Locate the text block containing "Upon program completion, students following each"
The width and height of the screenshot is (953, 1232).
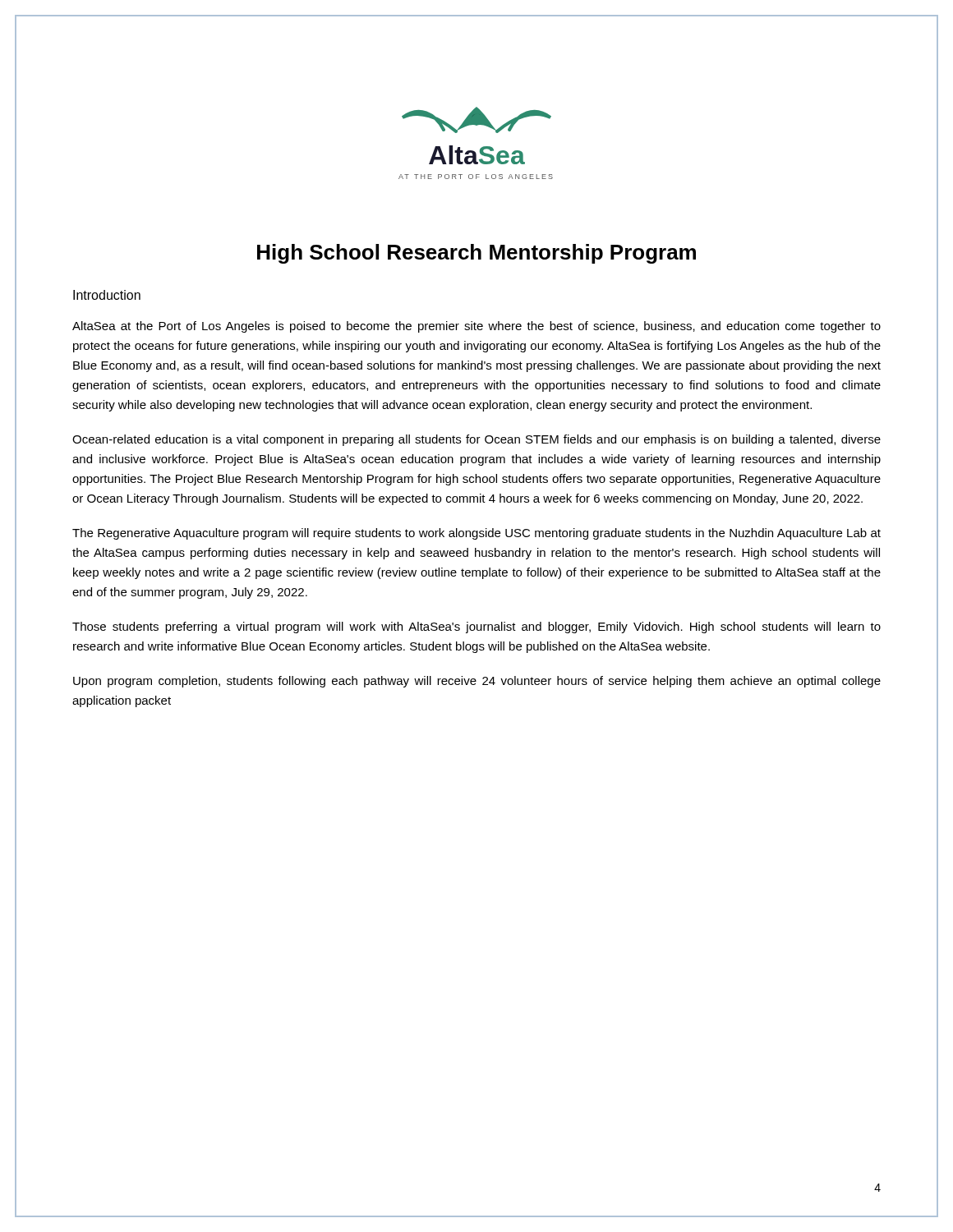pyautogui.click(x=476, y=690)
